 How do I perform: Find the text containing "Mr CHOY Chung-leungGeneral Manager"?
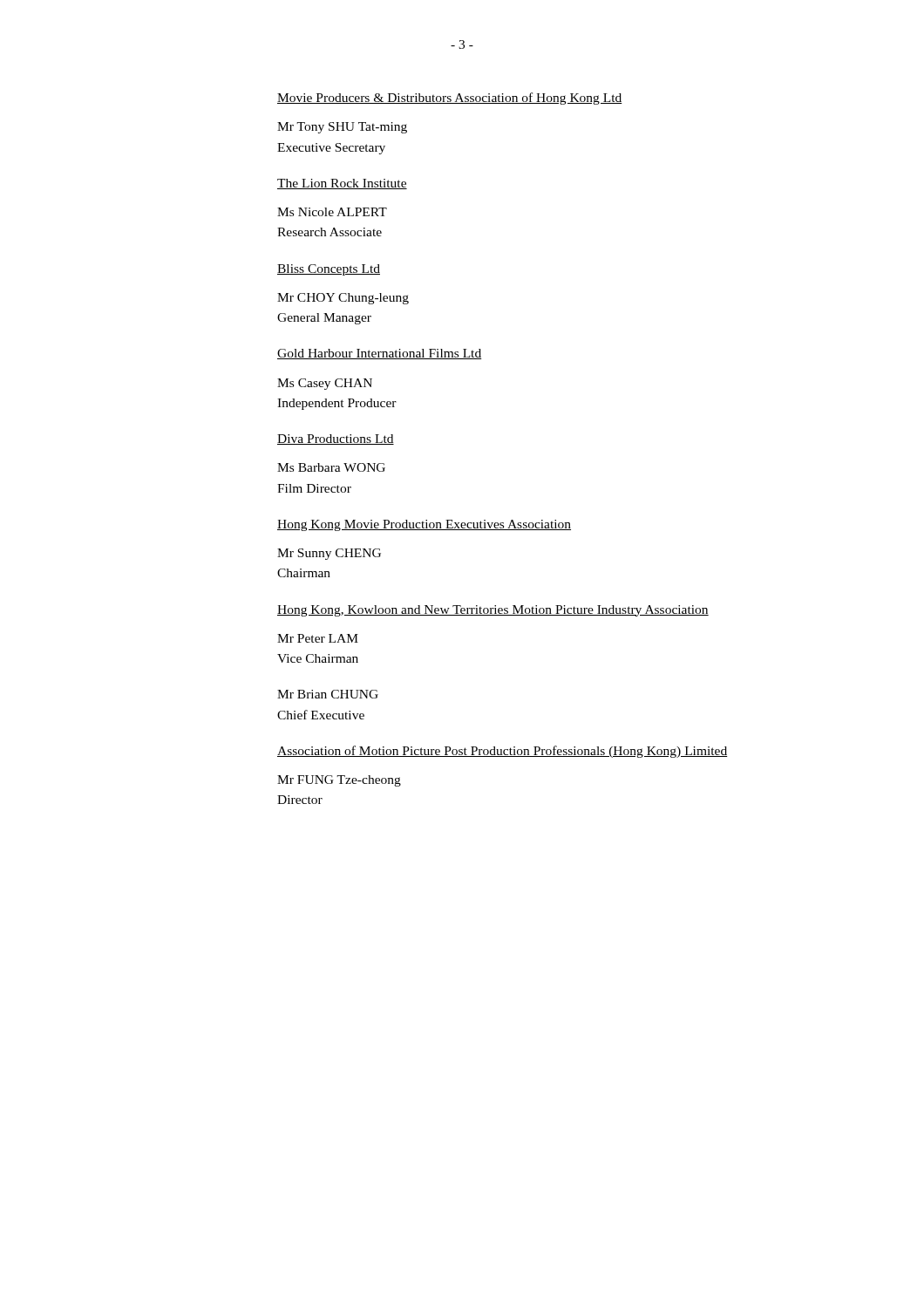tap(343, 307)
